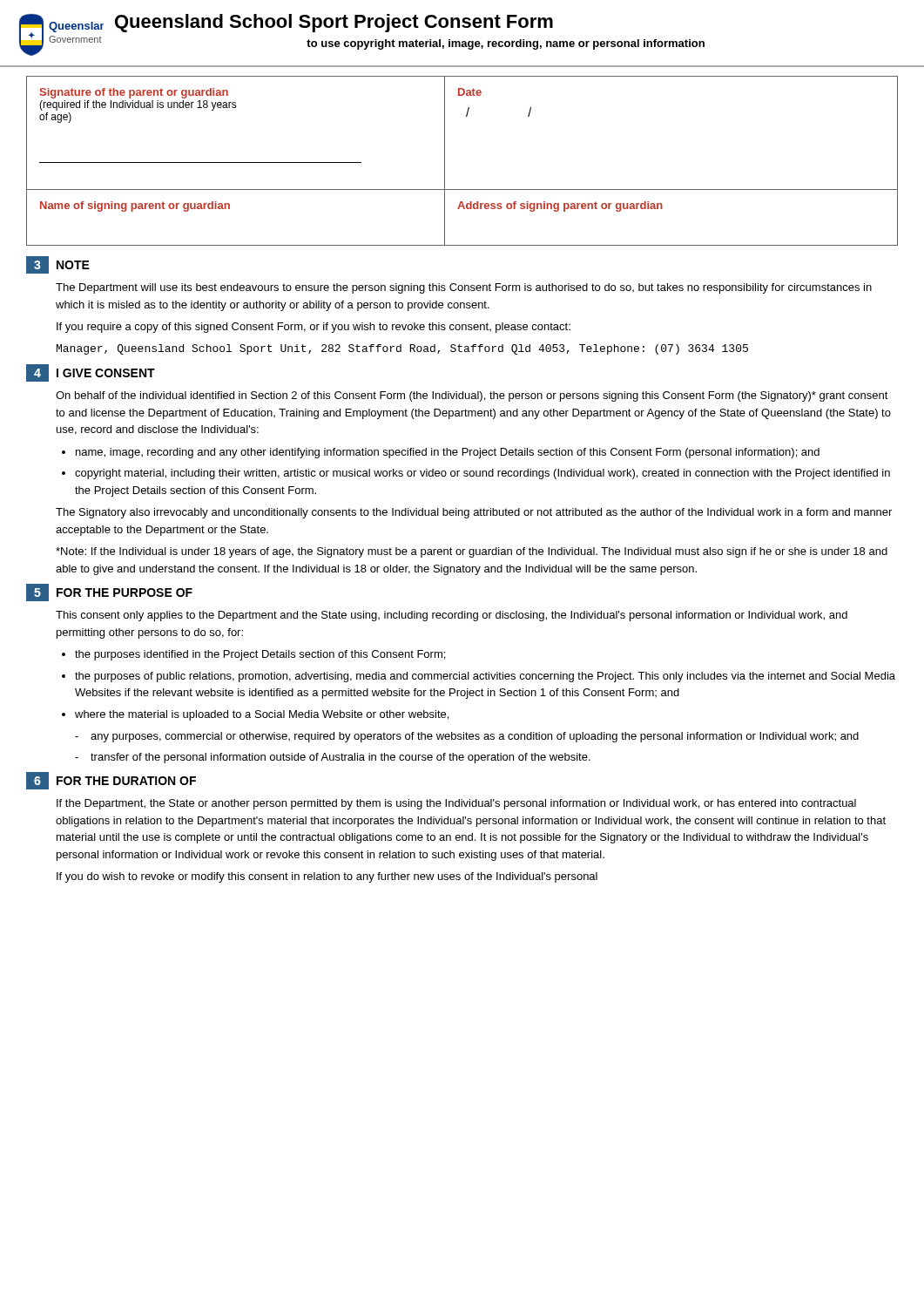Select the text block containing "Manager, Queensland School"

[477, 349]
